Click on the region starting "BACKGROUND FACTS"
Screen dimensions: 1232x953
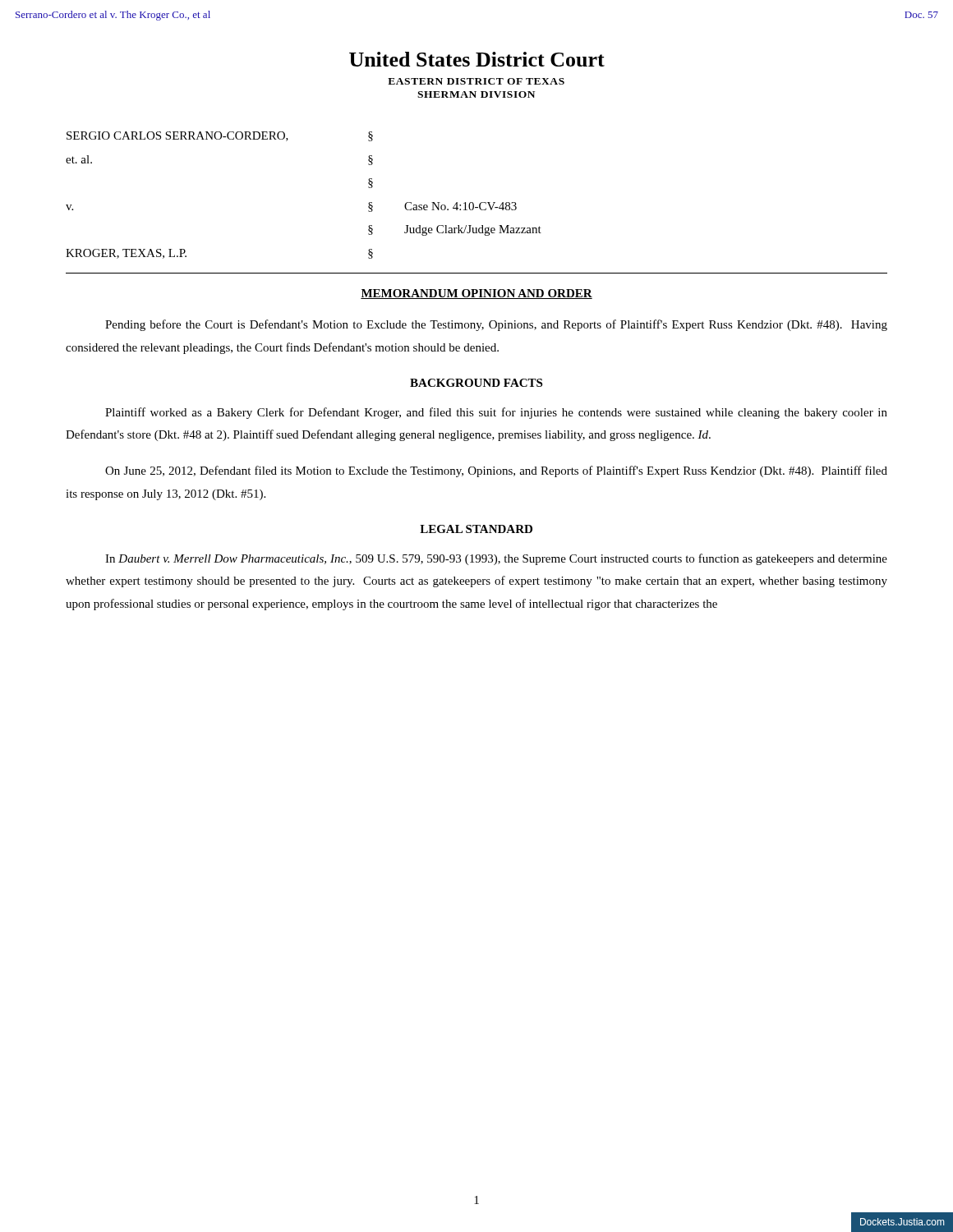pos(476,382)
